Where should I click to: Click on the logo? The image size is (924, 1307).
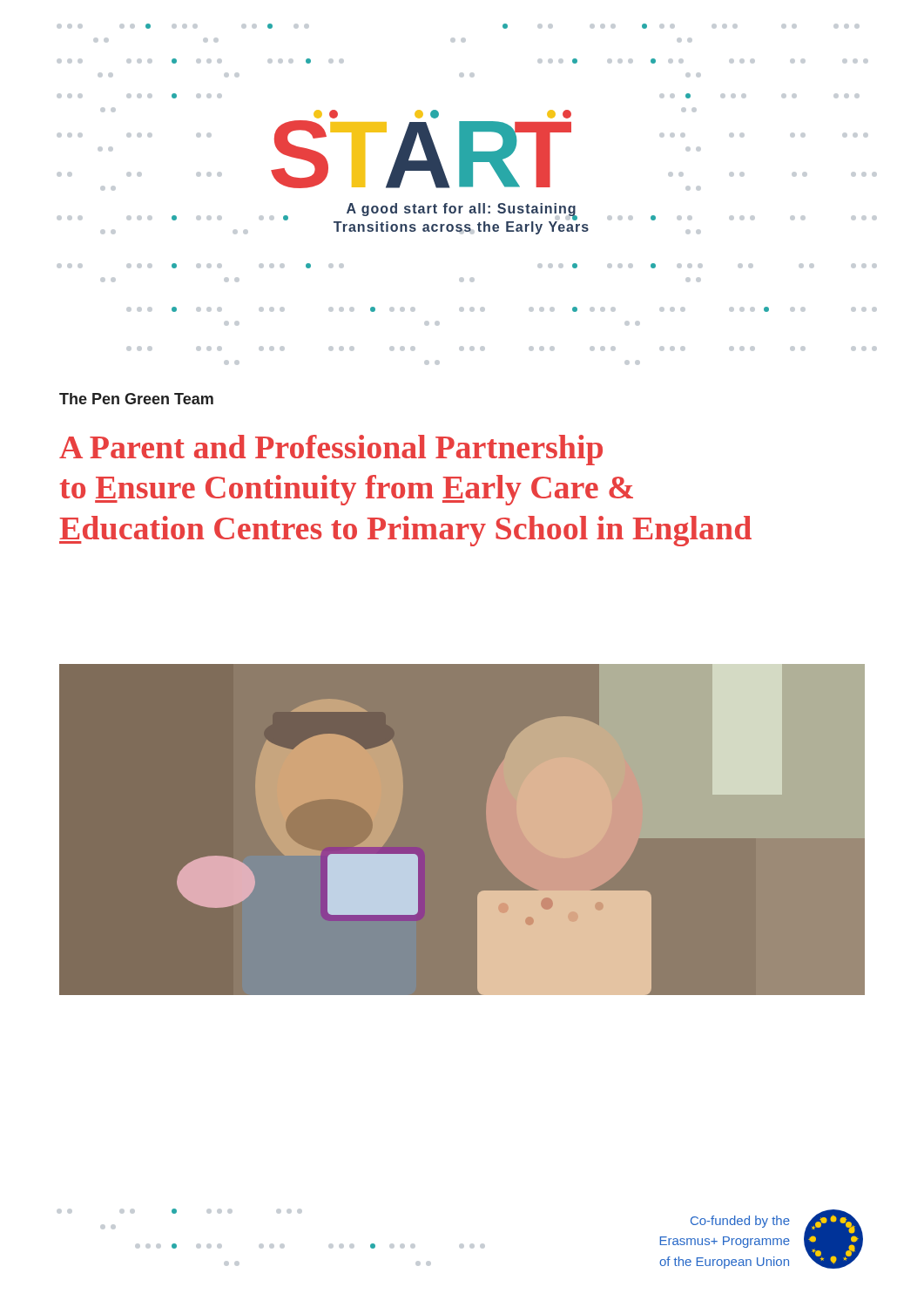tap(833, 1241)
